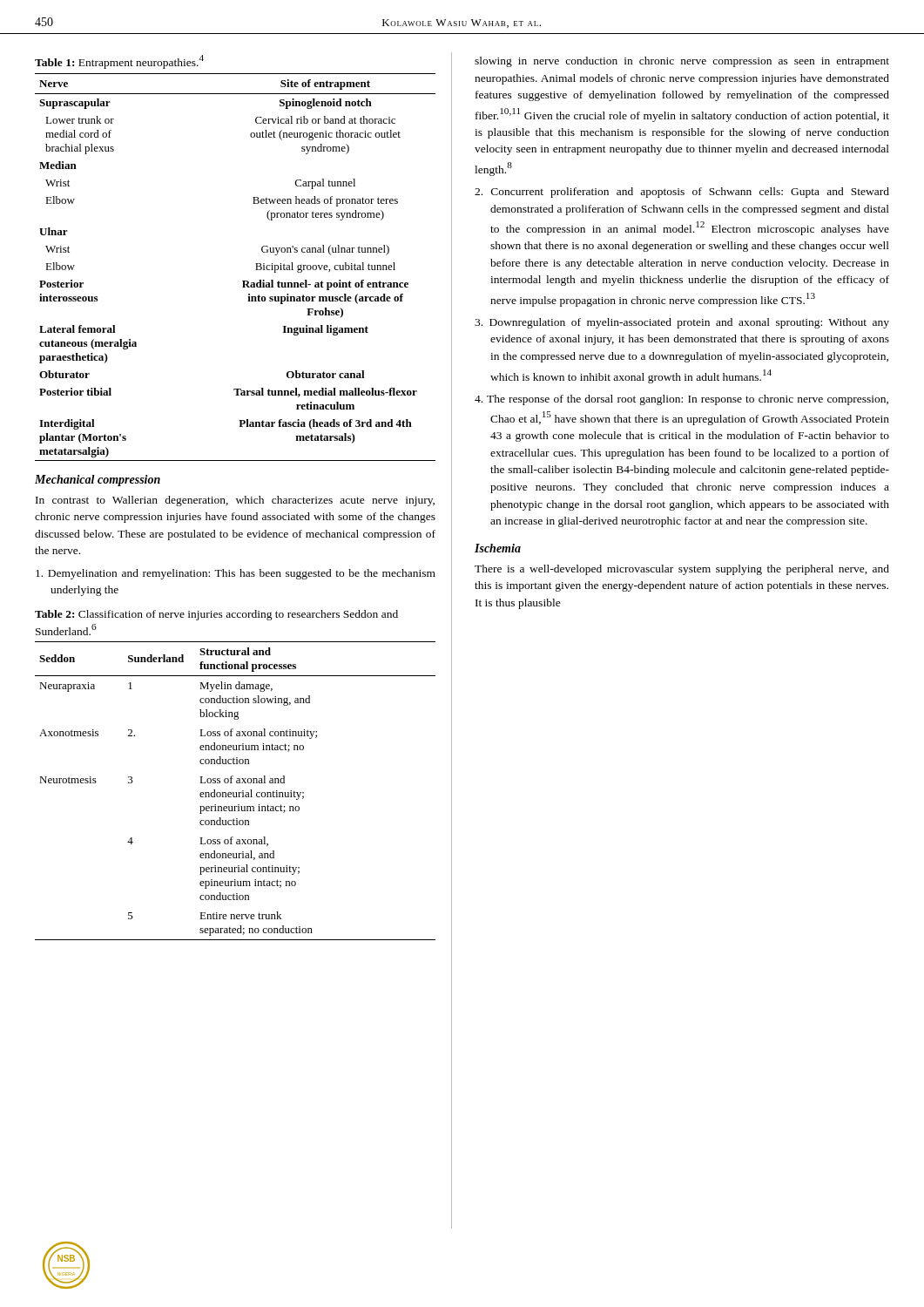Select the list item that reads "4. The response of the dorsal"
The width and height of the screenshot is (924, 1307).
coord(682,460)
